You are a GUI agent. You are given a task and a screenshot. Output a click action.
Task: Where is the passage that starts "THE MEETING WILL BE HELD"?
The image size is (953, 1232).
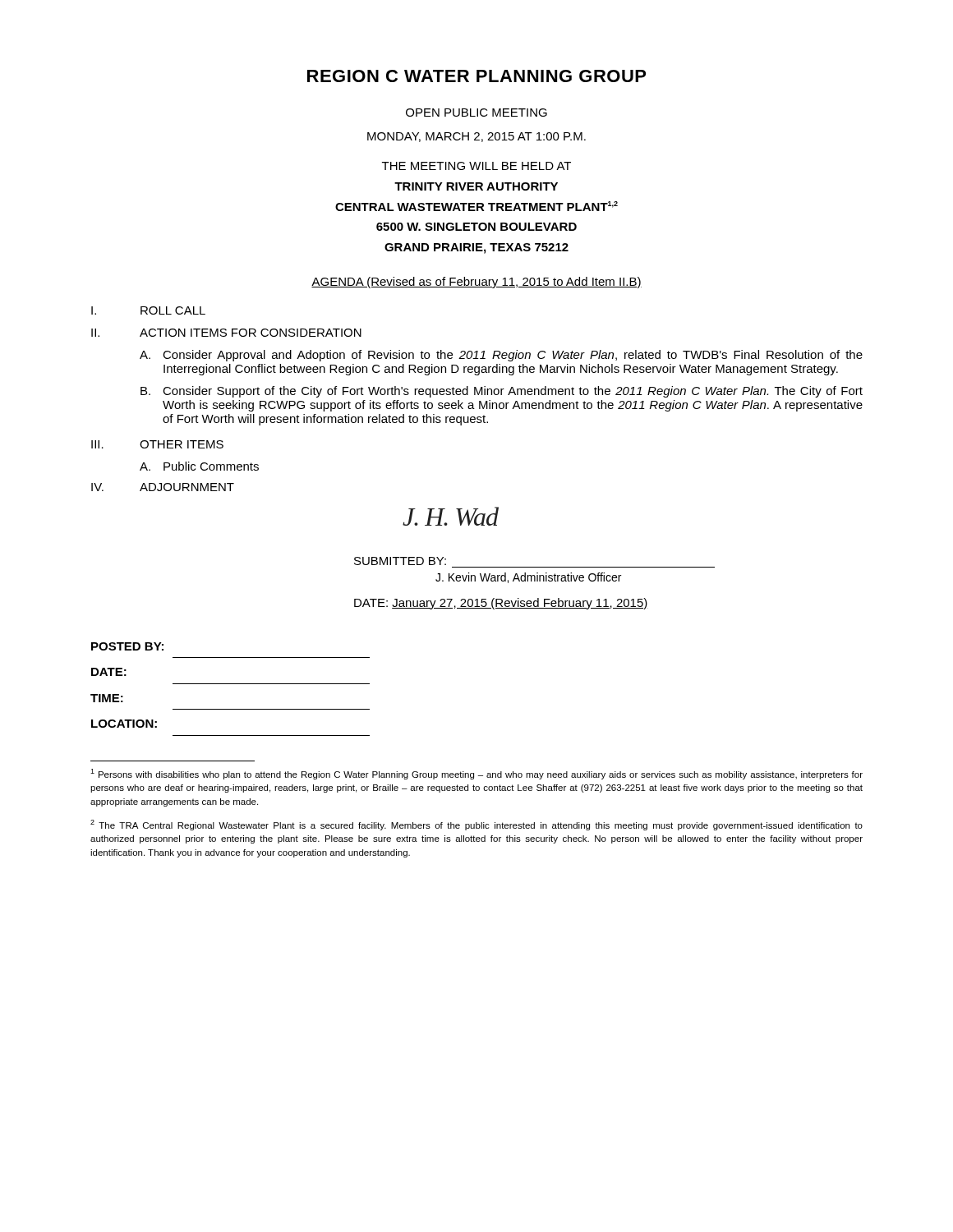click(476, 206)
